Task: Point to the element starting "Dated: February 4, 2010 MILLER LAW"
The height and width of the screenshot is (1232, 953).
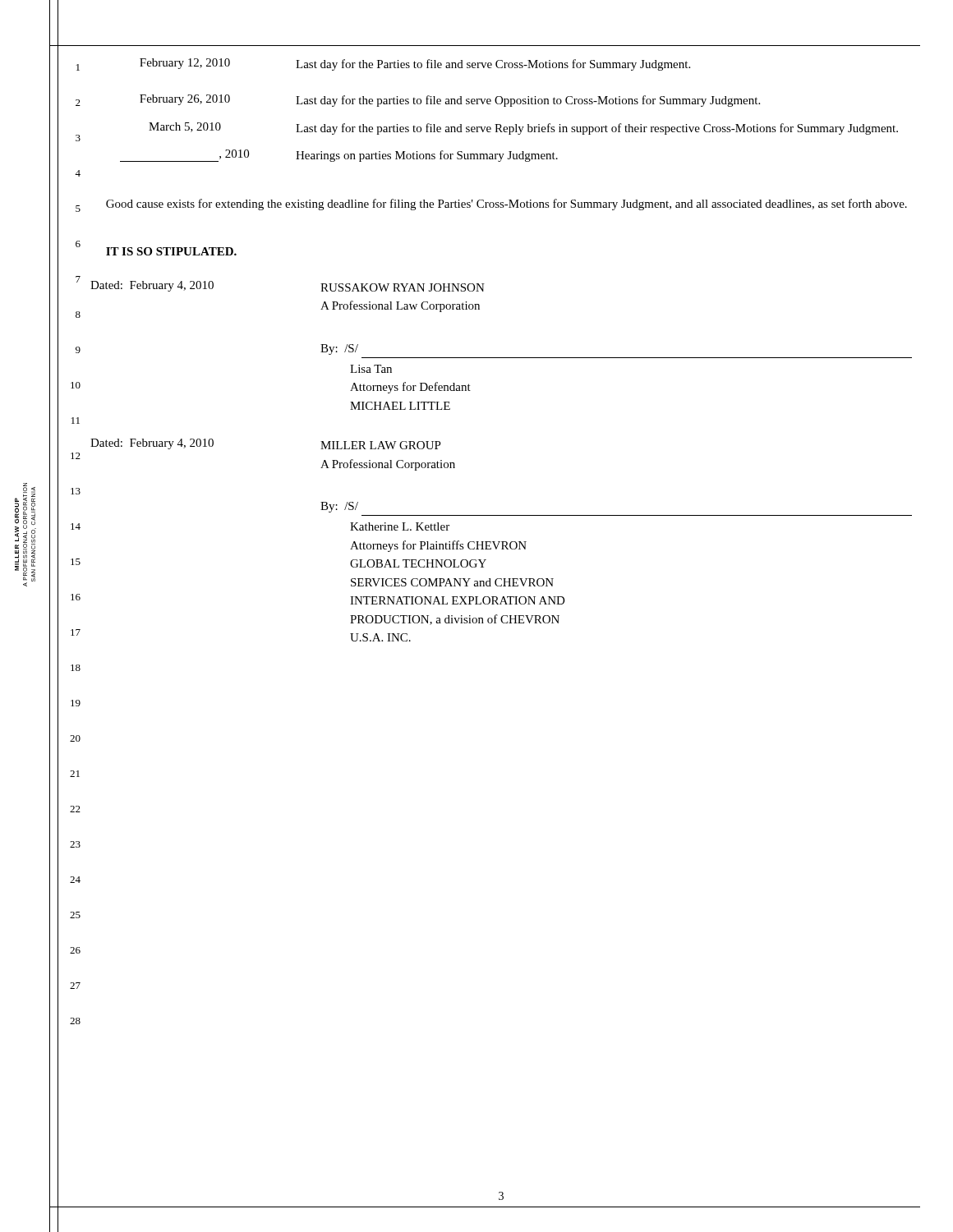Action: pos(150,444)
